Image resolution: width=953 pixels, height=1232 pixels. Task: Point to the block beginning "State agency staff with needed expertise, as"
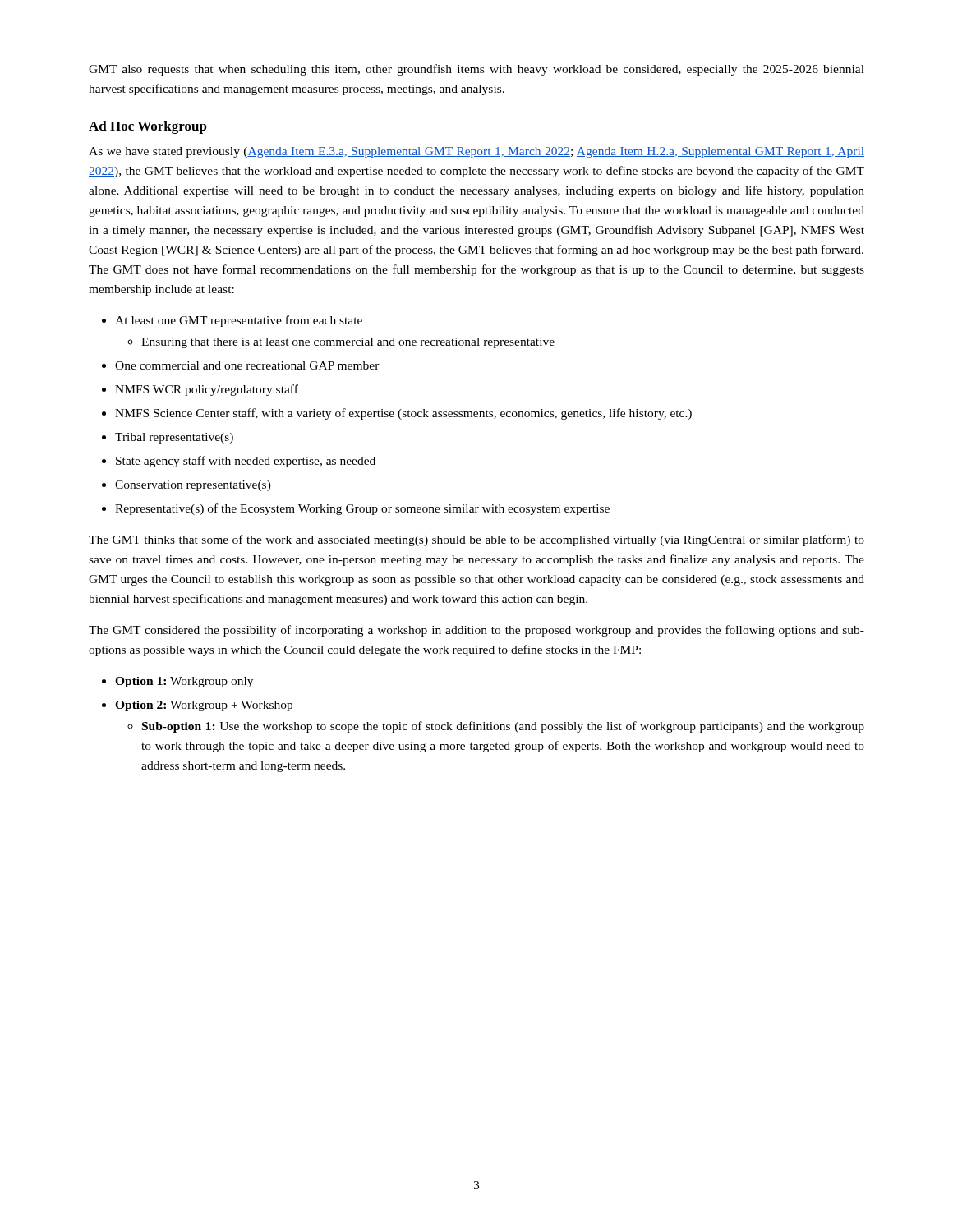tap(246, 462)
